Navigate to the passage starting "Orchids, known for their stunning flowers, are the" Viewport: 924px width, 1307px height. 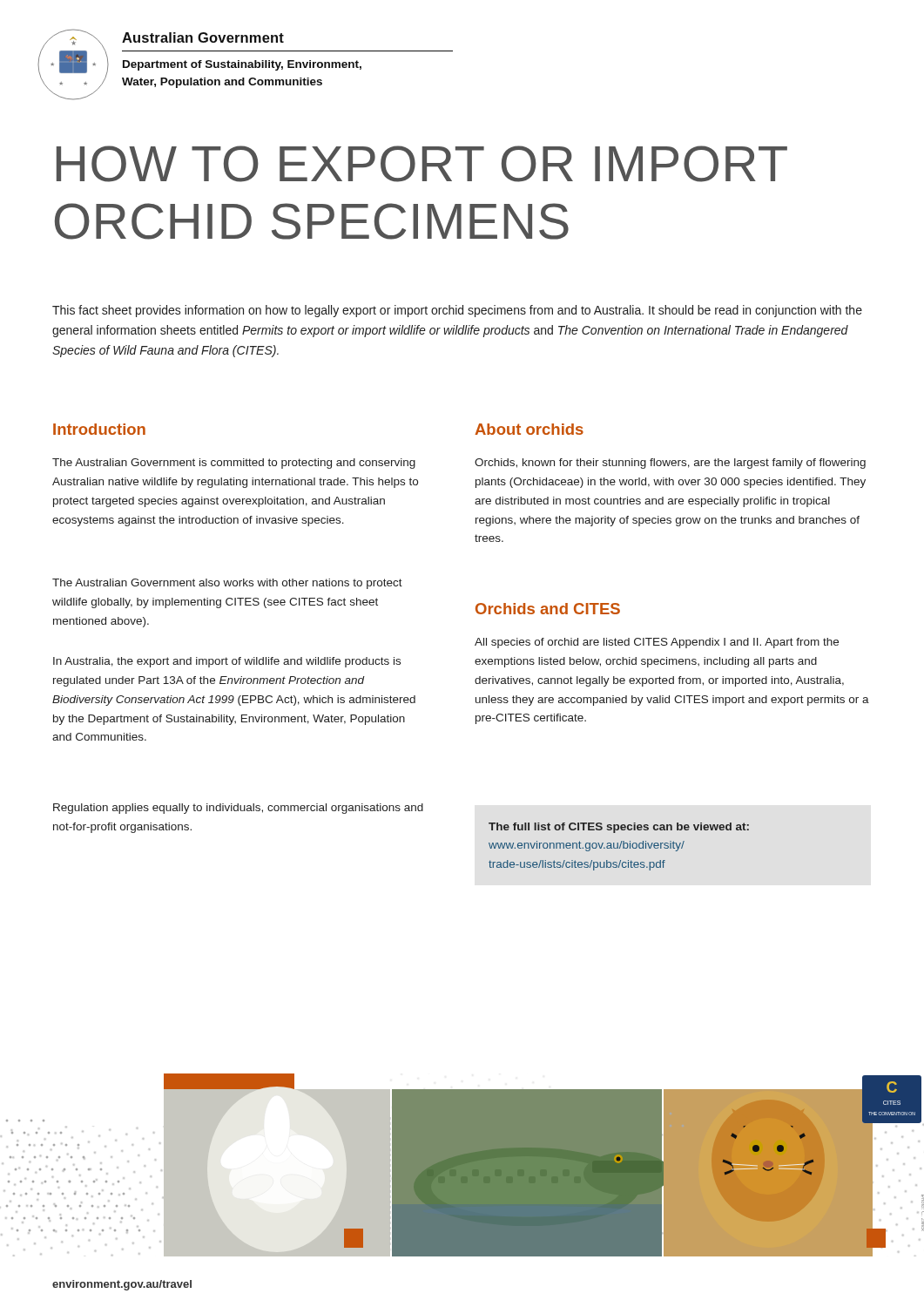point(673,501)
